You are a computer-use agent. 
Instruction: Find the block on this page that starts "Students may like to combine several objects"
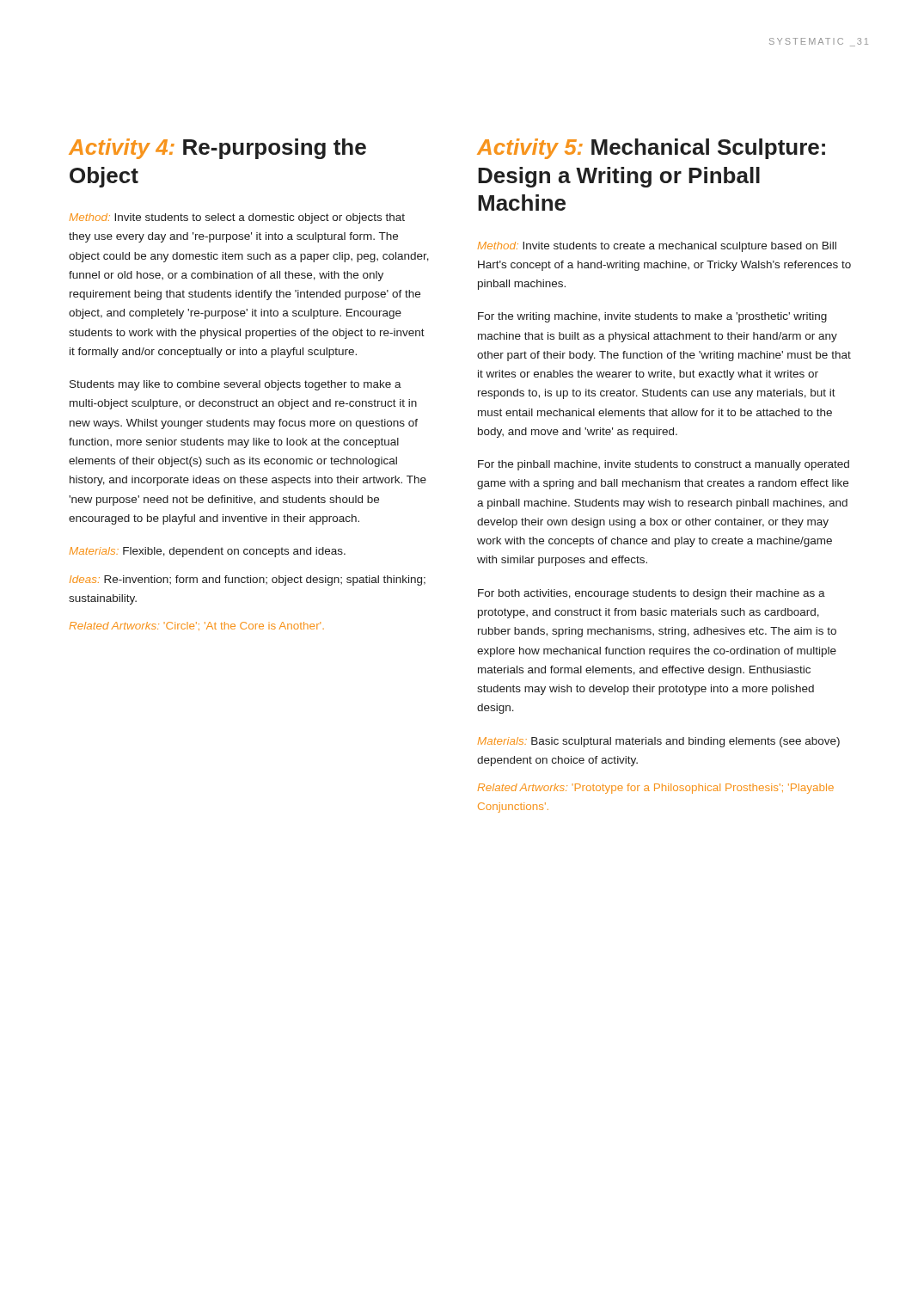point(248,451)
